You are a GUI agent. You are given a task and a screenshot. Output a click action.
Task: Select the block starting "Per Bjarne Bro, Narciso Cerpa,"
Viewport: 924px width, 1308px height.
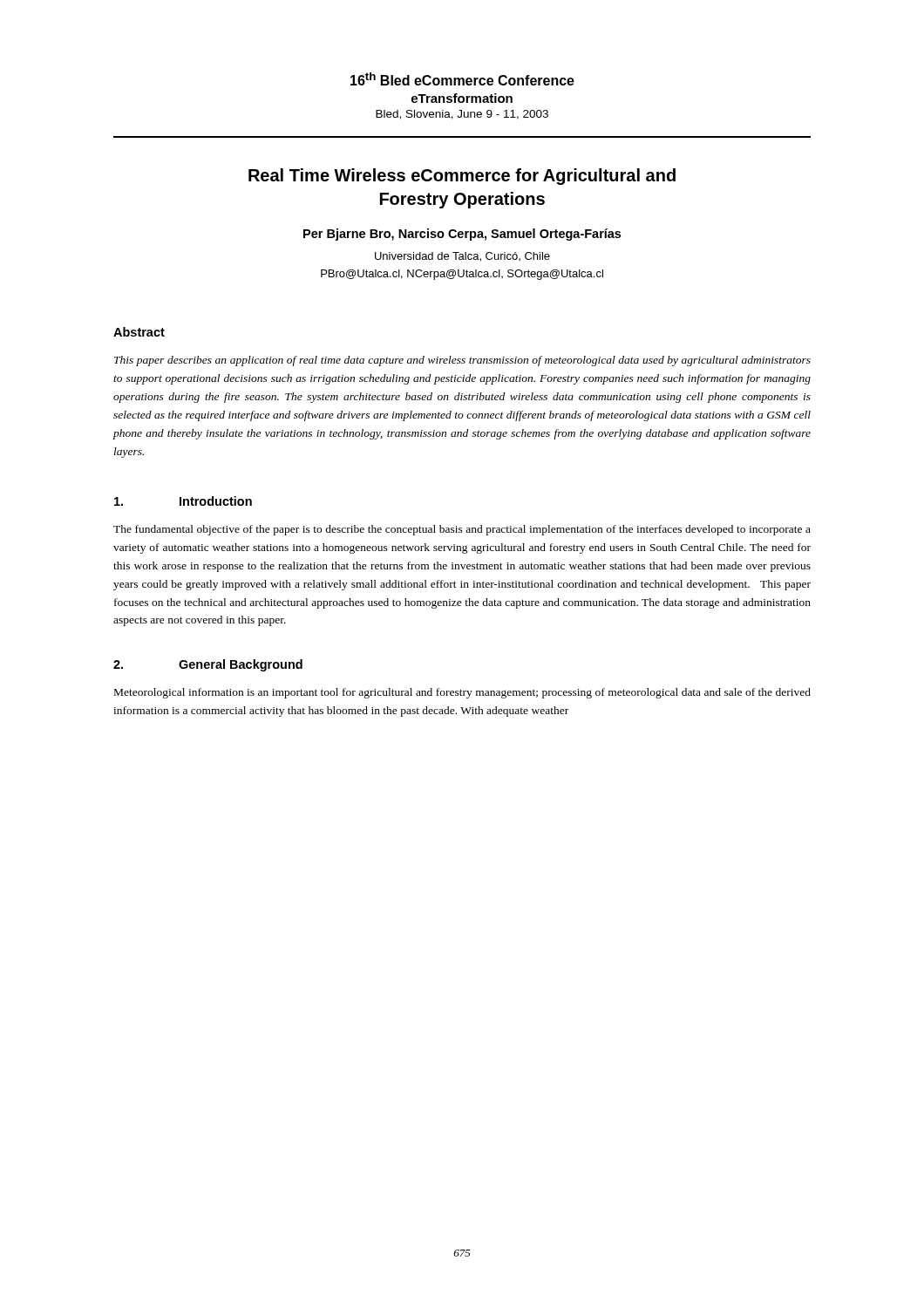pyautogui.click(x=462, y=234)
